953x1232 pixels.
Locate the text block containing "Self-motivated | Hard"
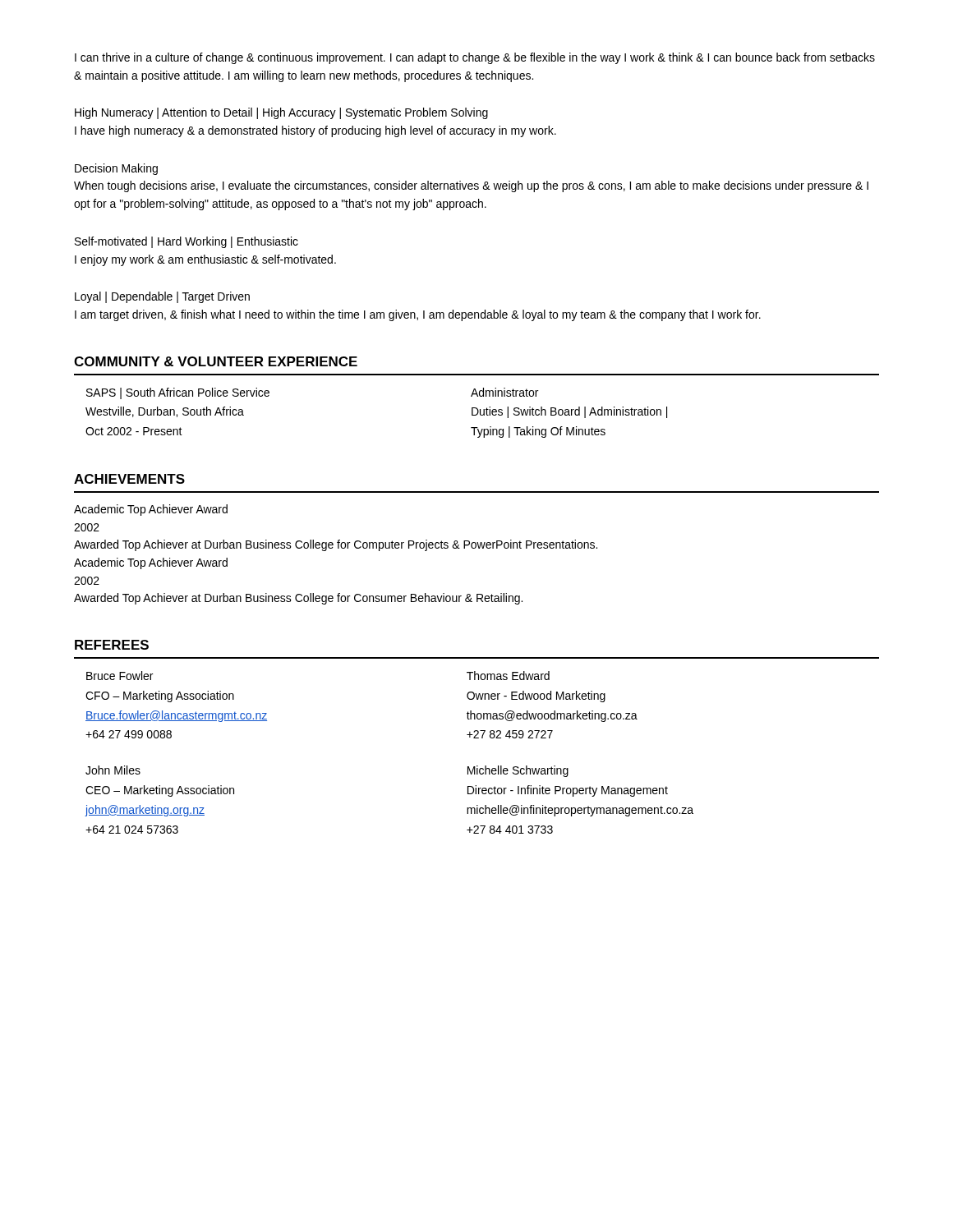pos(186,242)
